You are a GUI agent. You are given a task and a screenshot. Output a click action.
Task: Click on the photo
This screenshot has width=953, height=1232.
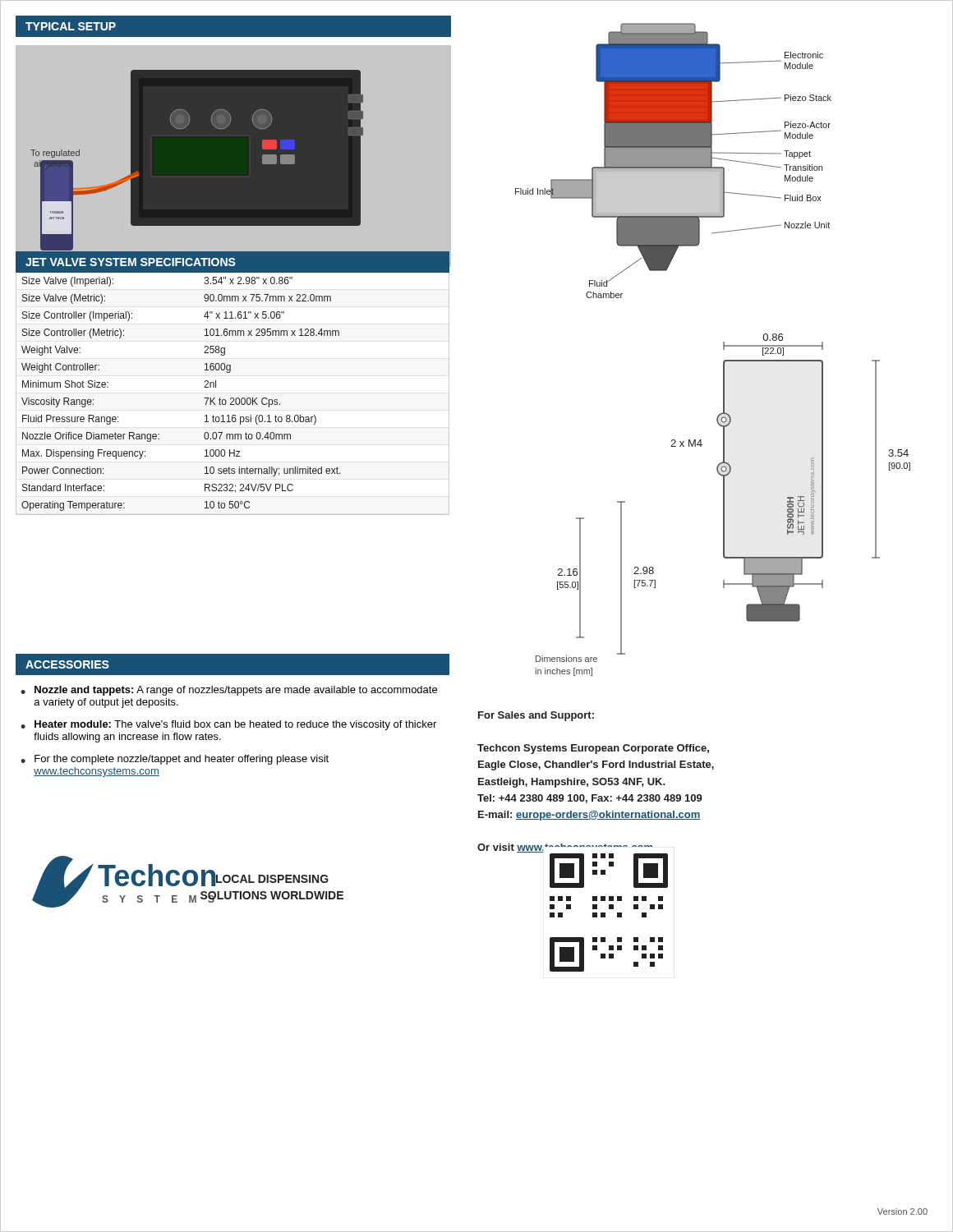click(x=233, y=156)
